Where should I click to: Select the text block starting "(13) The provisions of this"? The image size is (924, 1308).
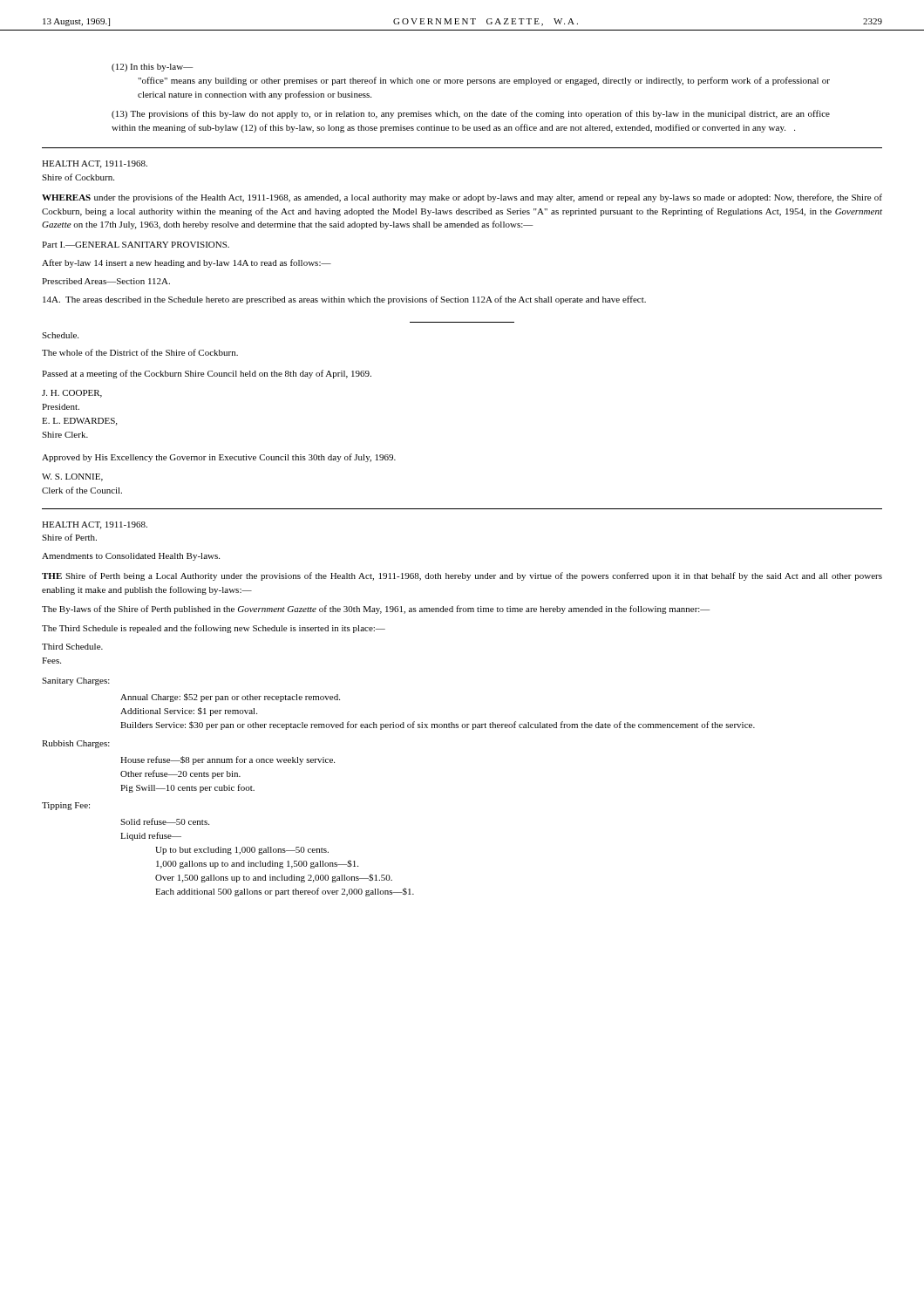pos(471,121)
